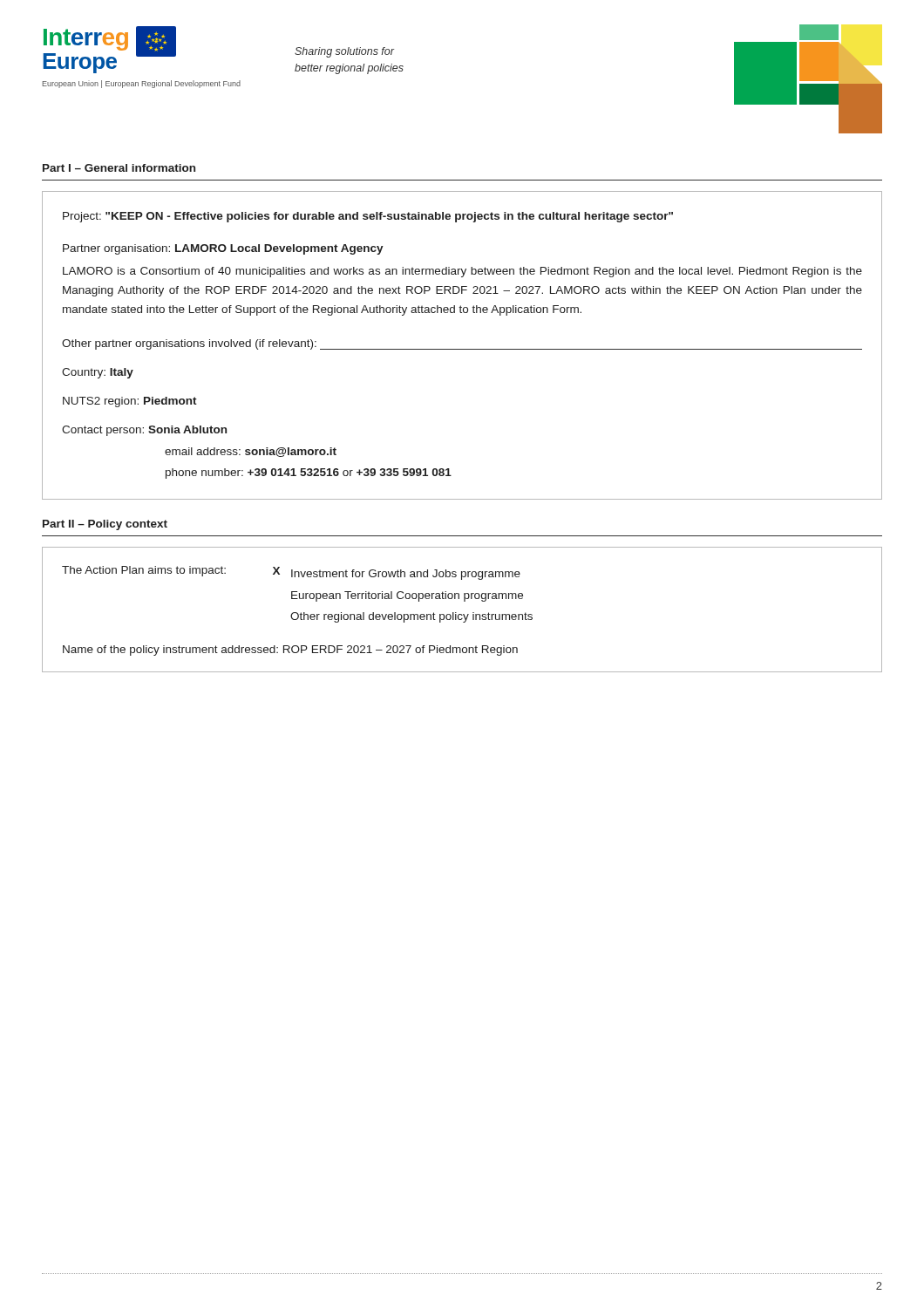924x1308 pixels.
Task: Click on the text block containing "Sharing solutions for better"
Action: click(x=349, y=60)
